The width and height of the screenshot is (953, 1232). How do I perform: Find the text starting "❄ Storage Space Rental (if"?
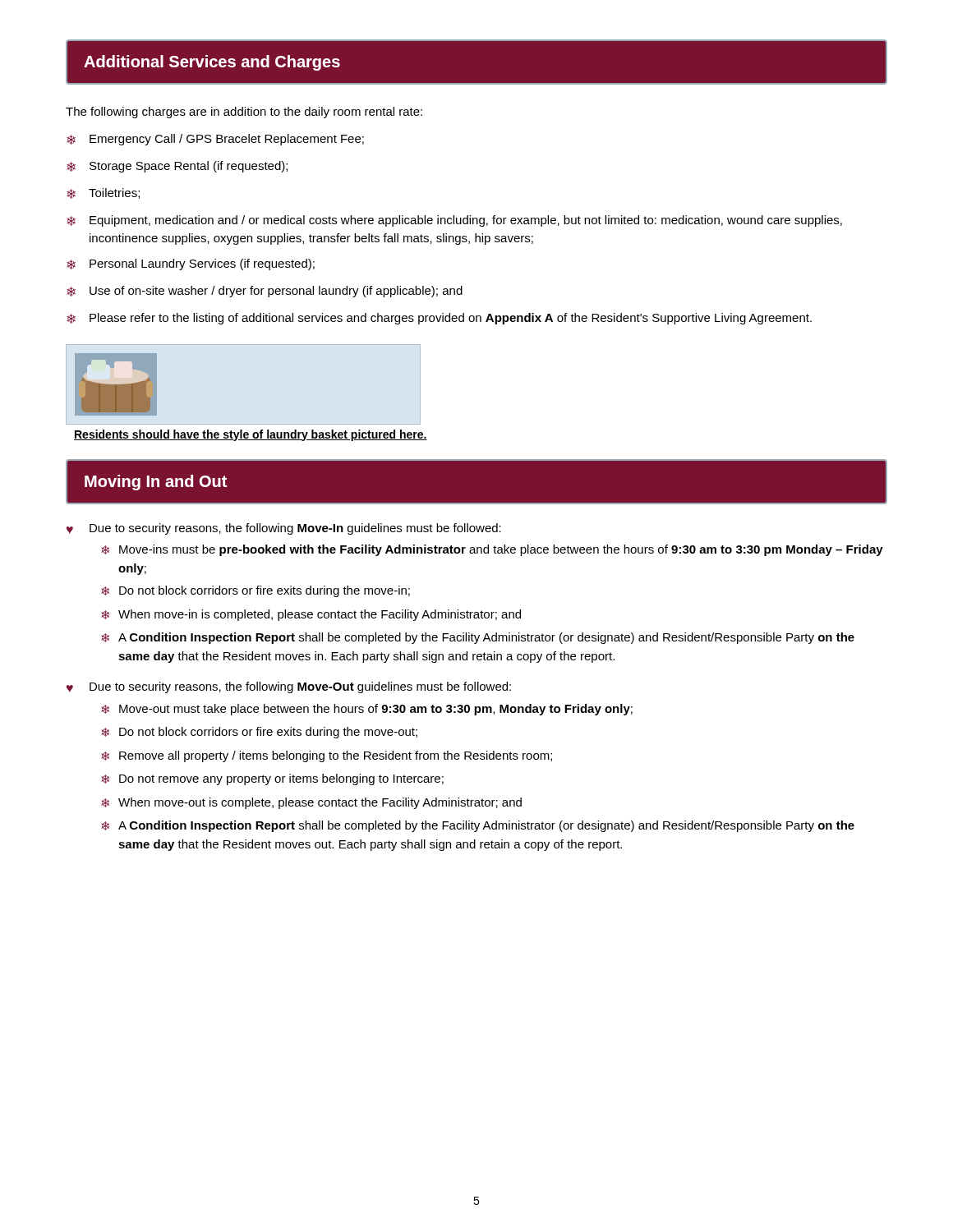177,167
